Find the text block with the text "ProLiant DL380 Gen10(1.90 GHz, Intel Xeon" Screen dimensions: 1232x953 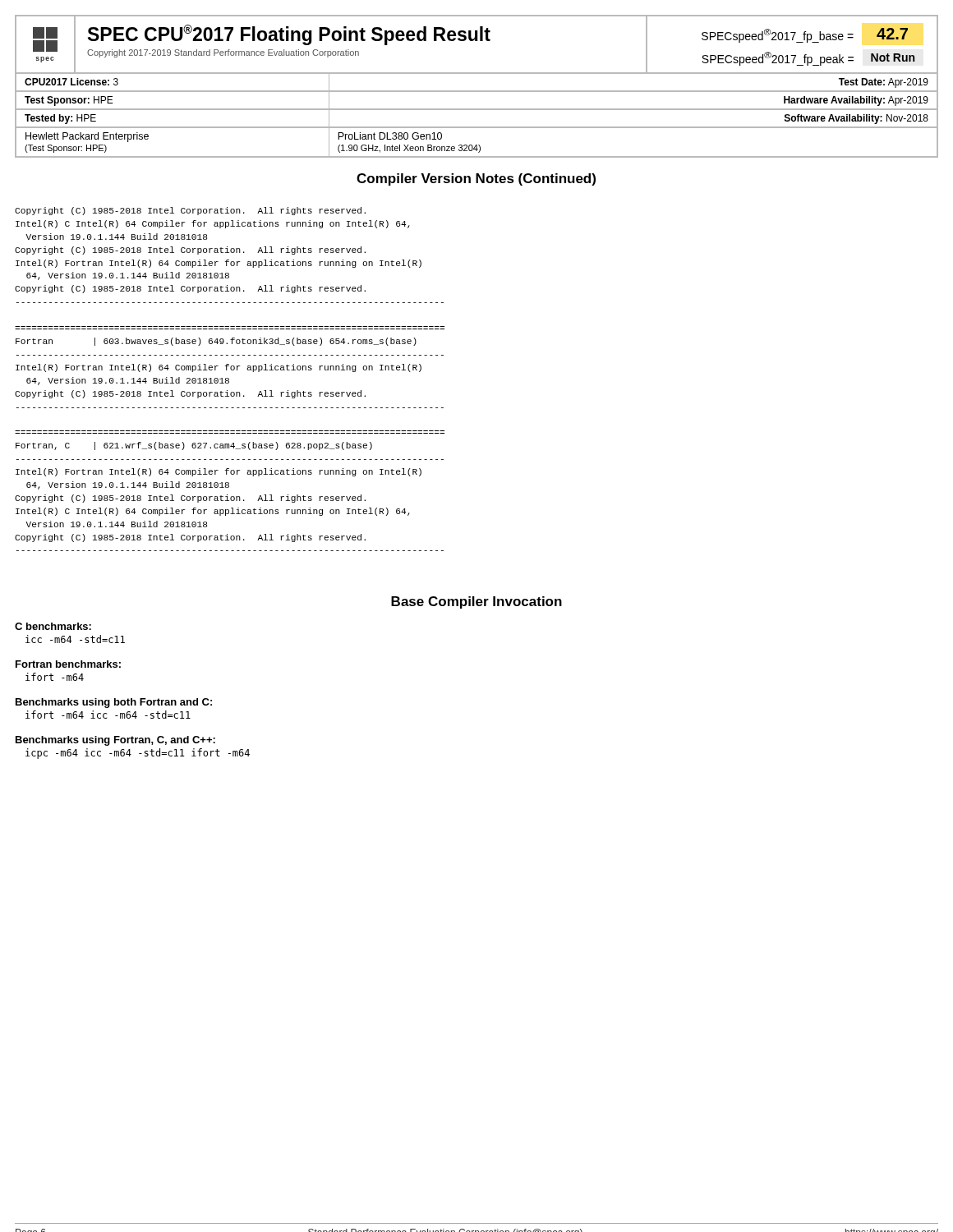point(409,142)
